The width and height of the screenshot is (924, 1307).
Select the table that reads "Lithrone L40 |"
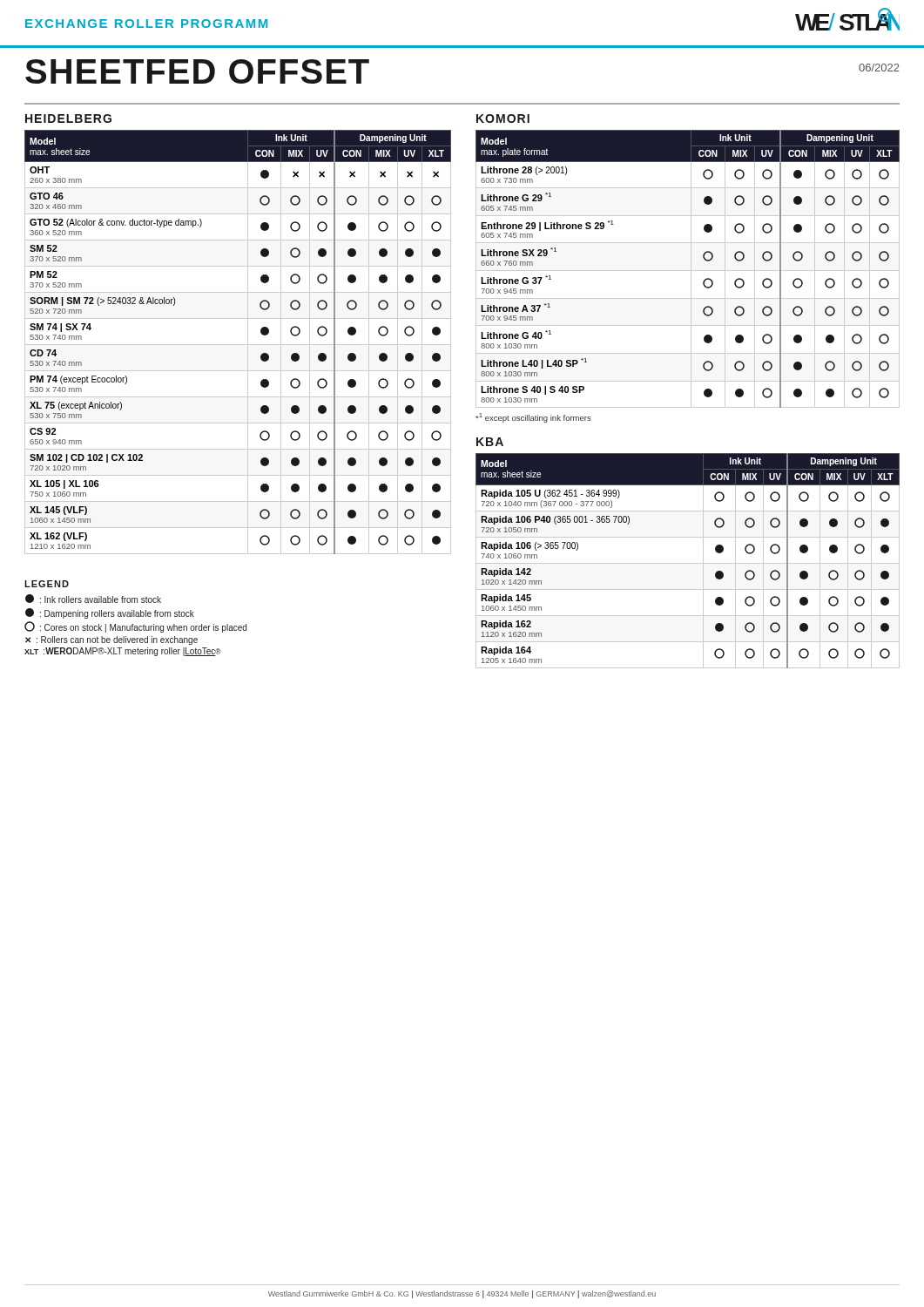point(688,269)
